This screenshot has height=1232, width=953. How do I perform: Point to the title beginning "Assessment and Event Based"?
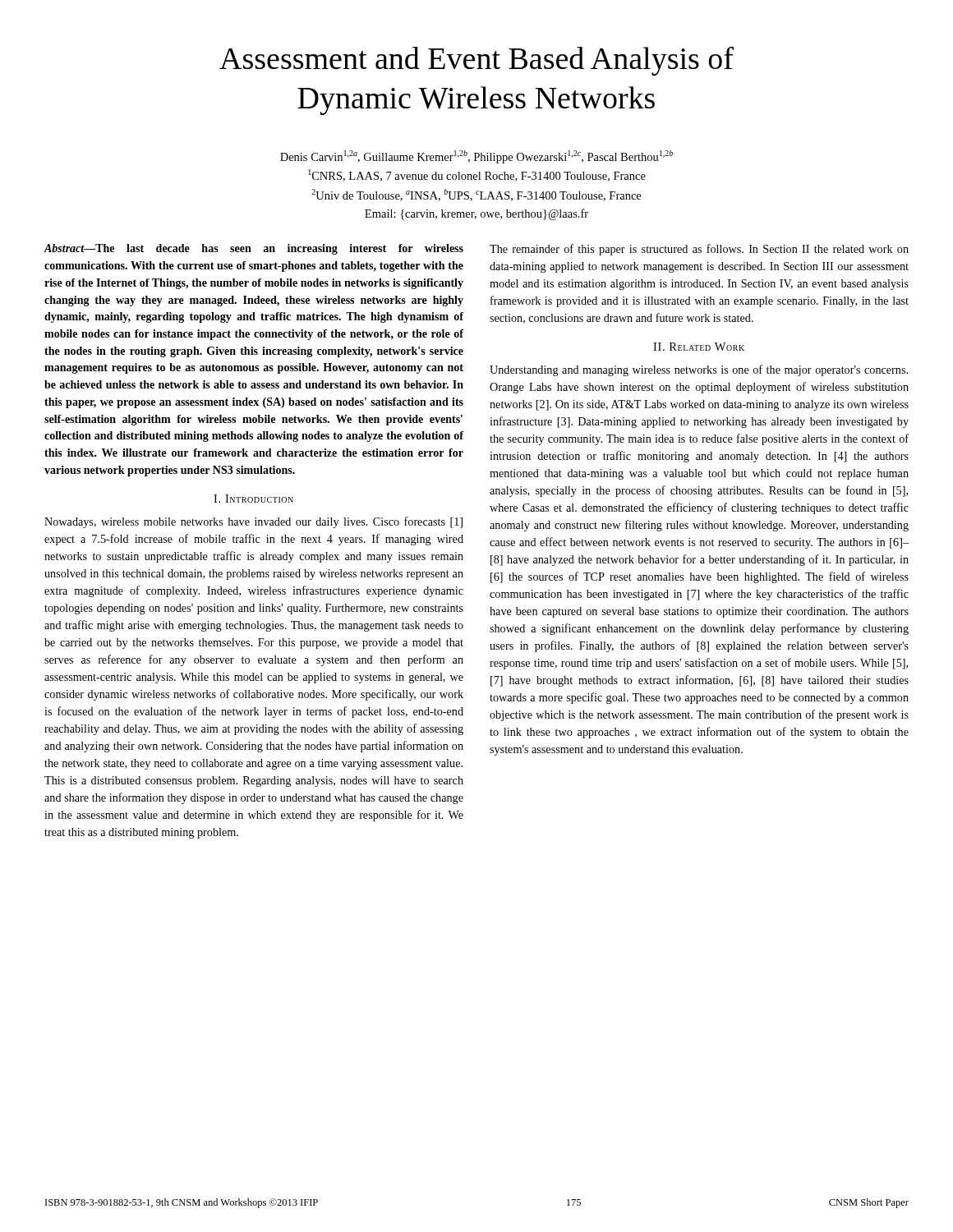click(x=476, y=78)
